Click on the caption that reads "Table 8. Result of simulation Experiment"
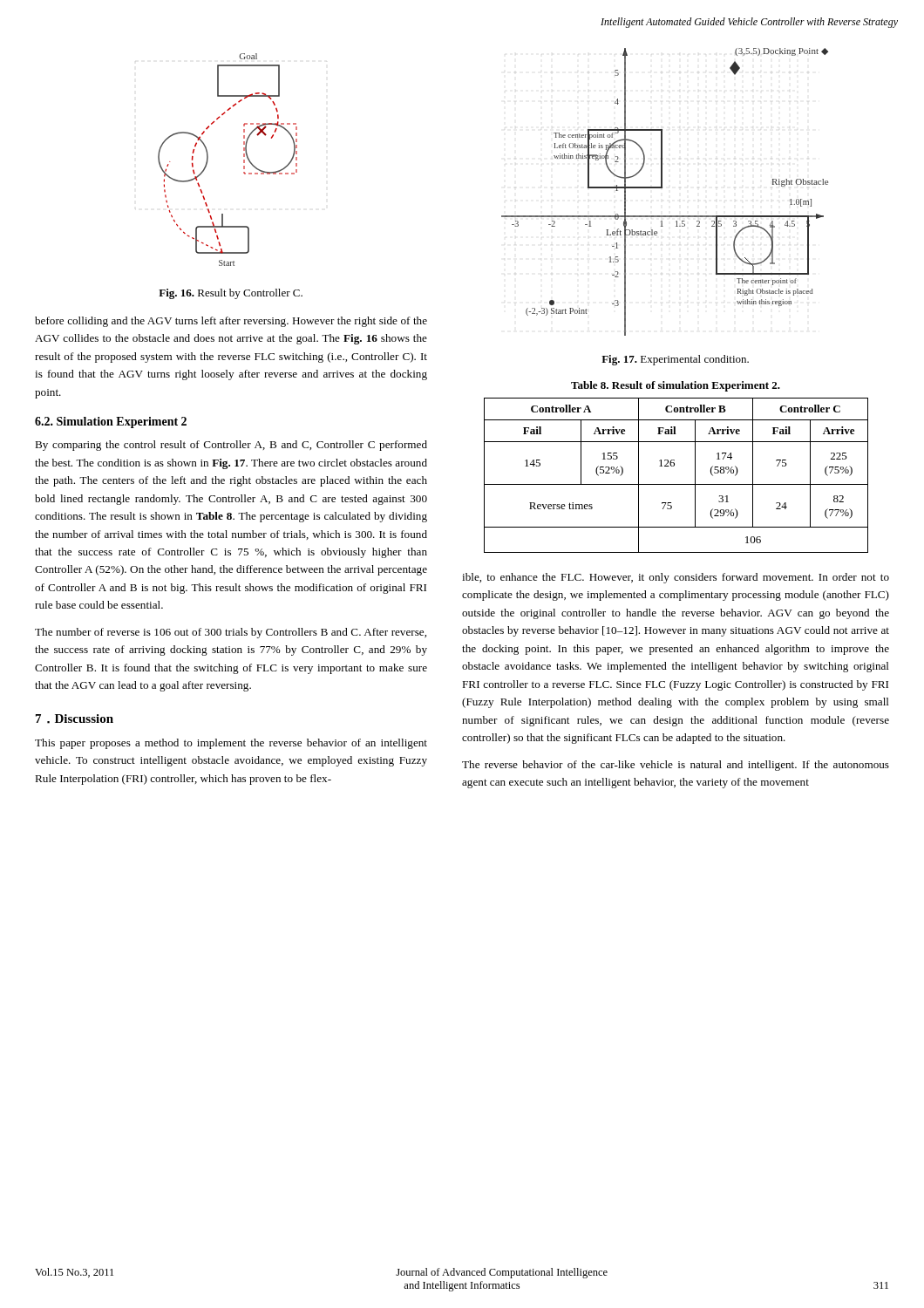 pos(676,385)
